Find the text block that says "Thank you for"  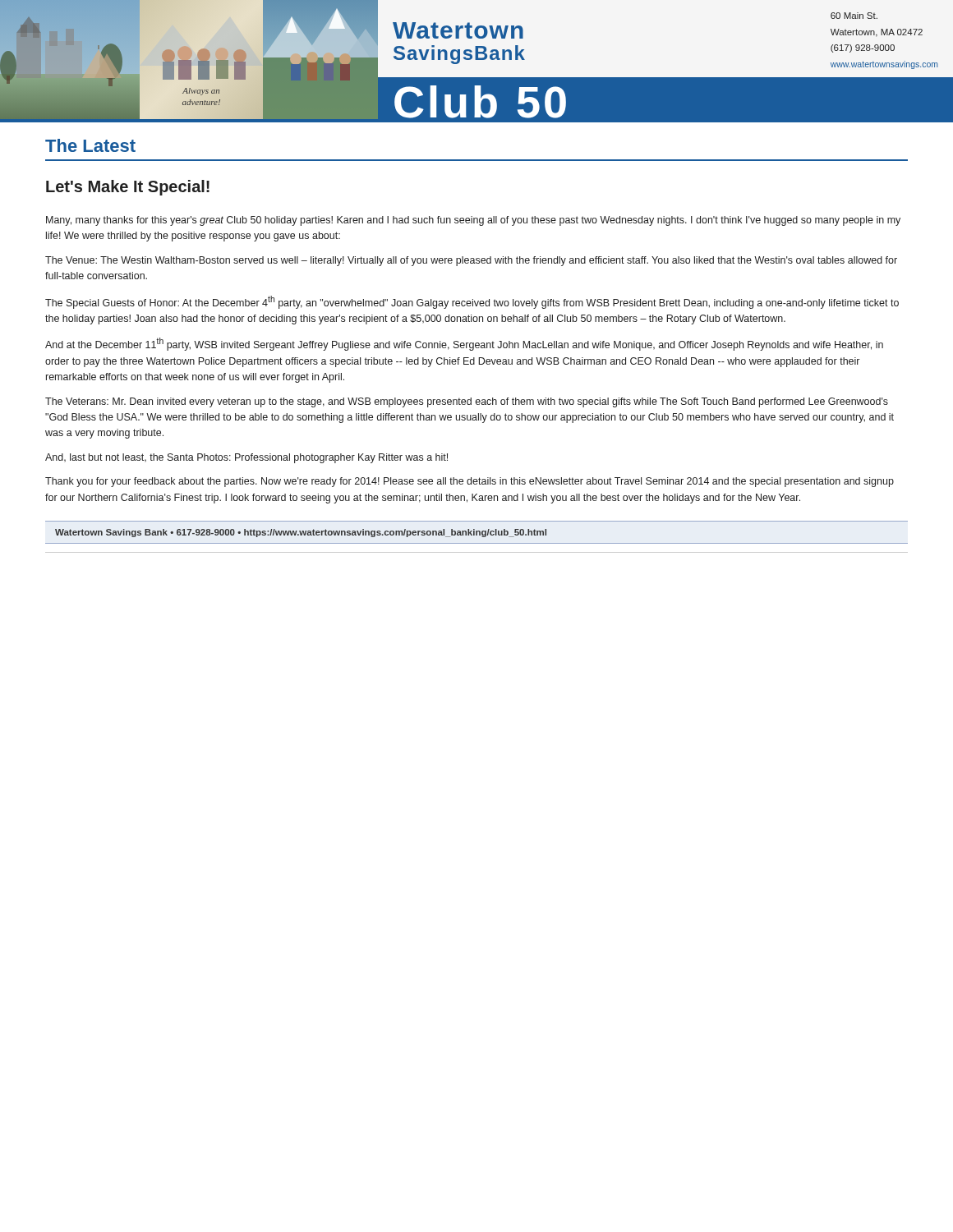tap(469, 489)
